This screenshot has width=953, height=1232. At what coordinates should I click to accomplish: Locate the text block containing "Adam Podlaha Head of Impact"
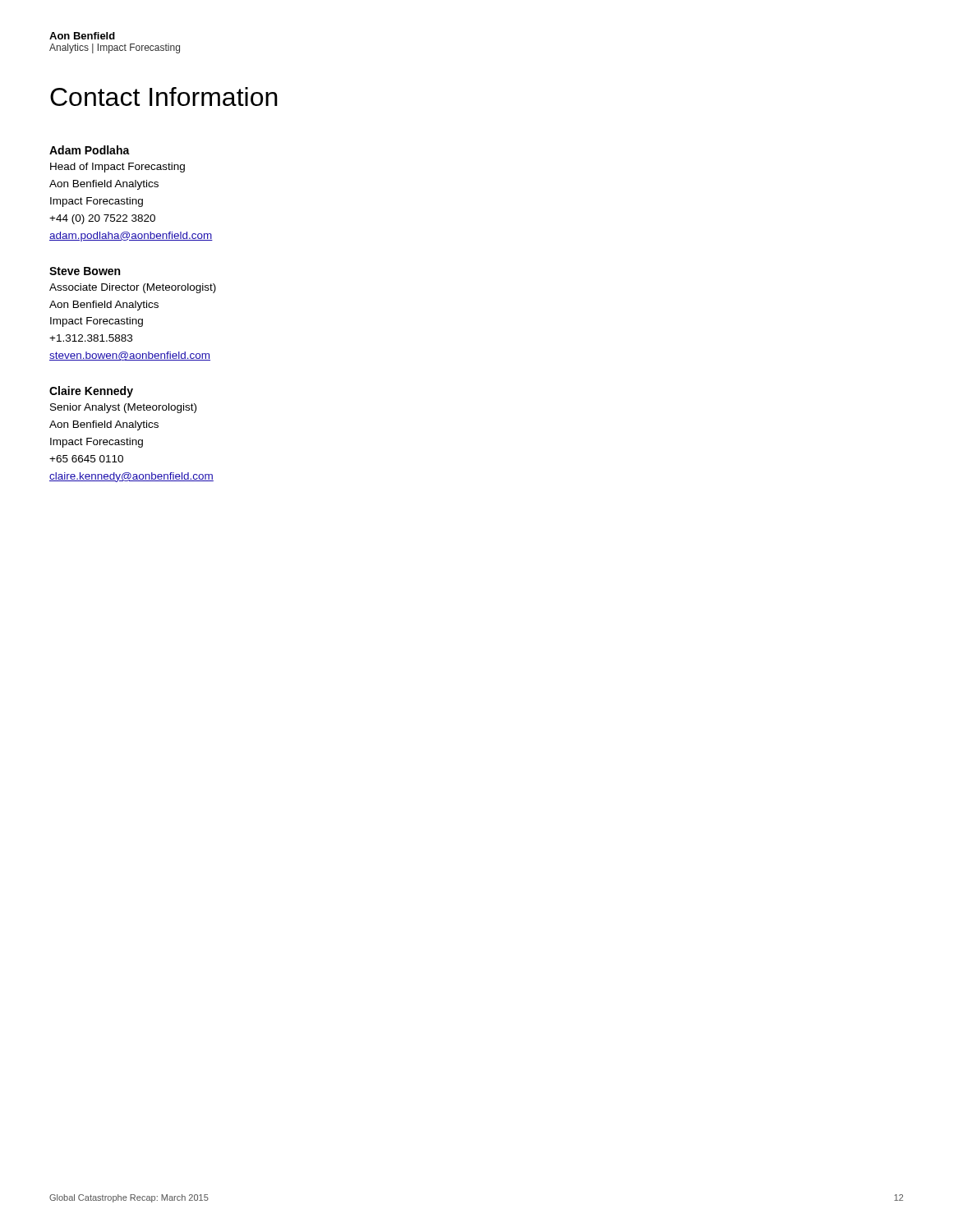pos(133,194)
